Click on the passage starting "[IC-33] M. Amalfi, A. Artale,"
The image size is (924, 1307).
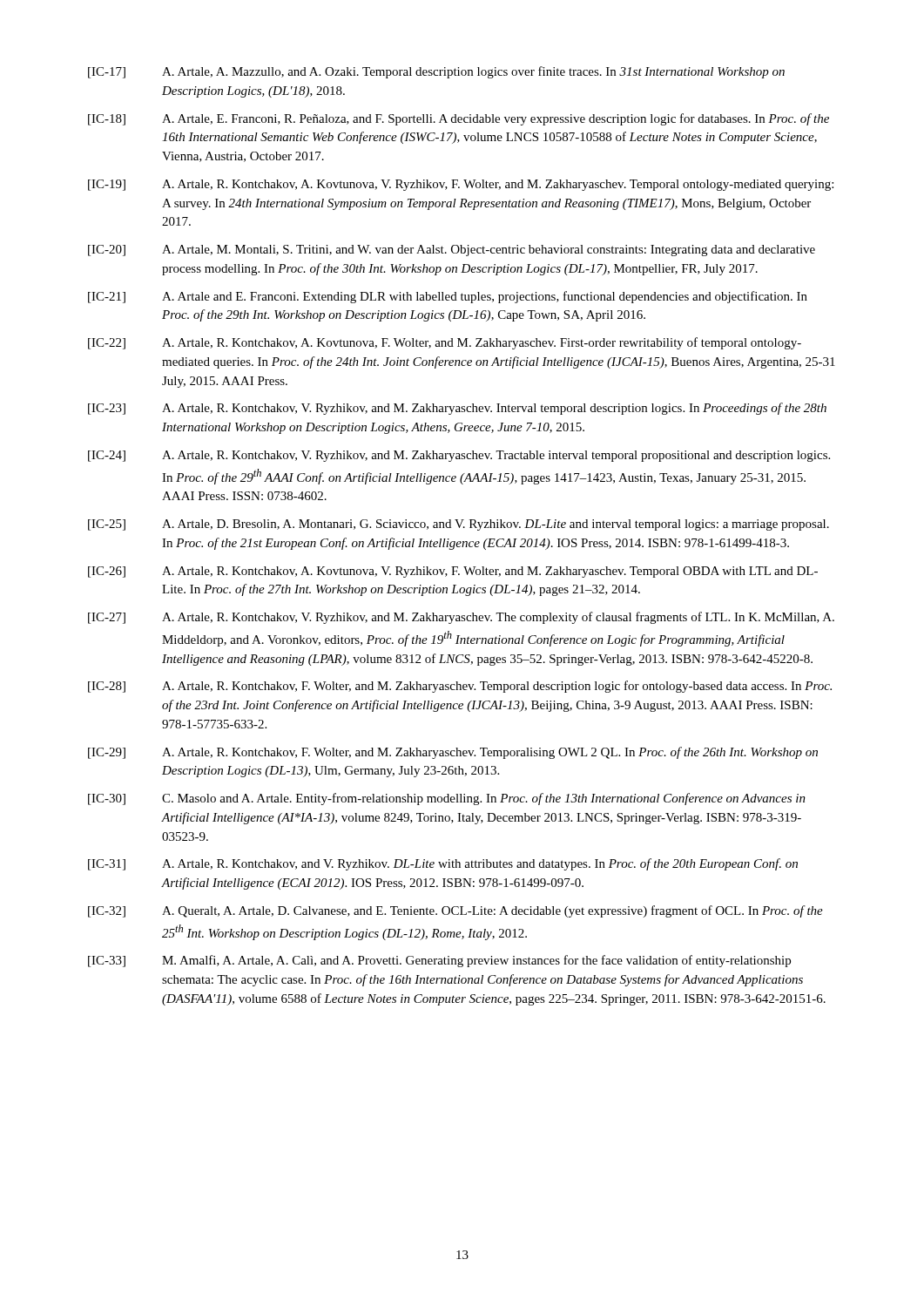click(462, 980)
